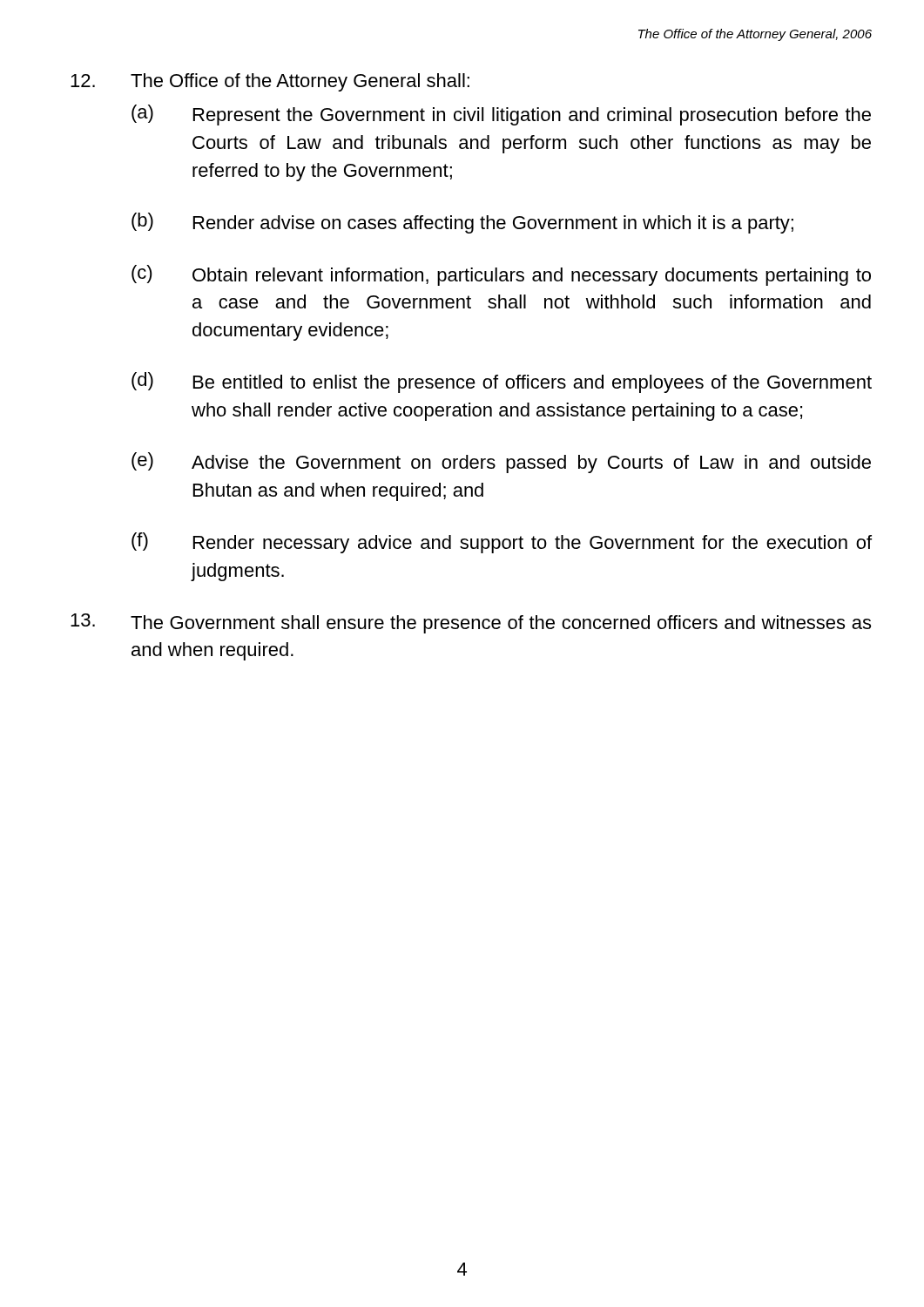Find the list item that reads "(b) Render advise on cases affecting the Government"
The height and width of the screenshot is (1307, 924).
tap(501, 223)
